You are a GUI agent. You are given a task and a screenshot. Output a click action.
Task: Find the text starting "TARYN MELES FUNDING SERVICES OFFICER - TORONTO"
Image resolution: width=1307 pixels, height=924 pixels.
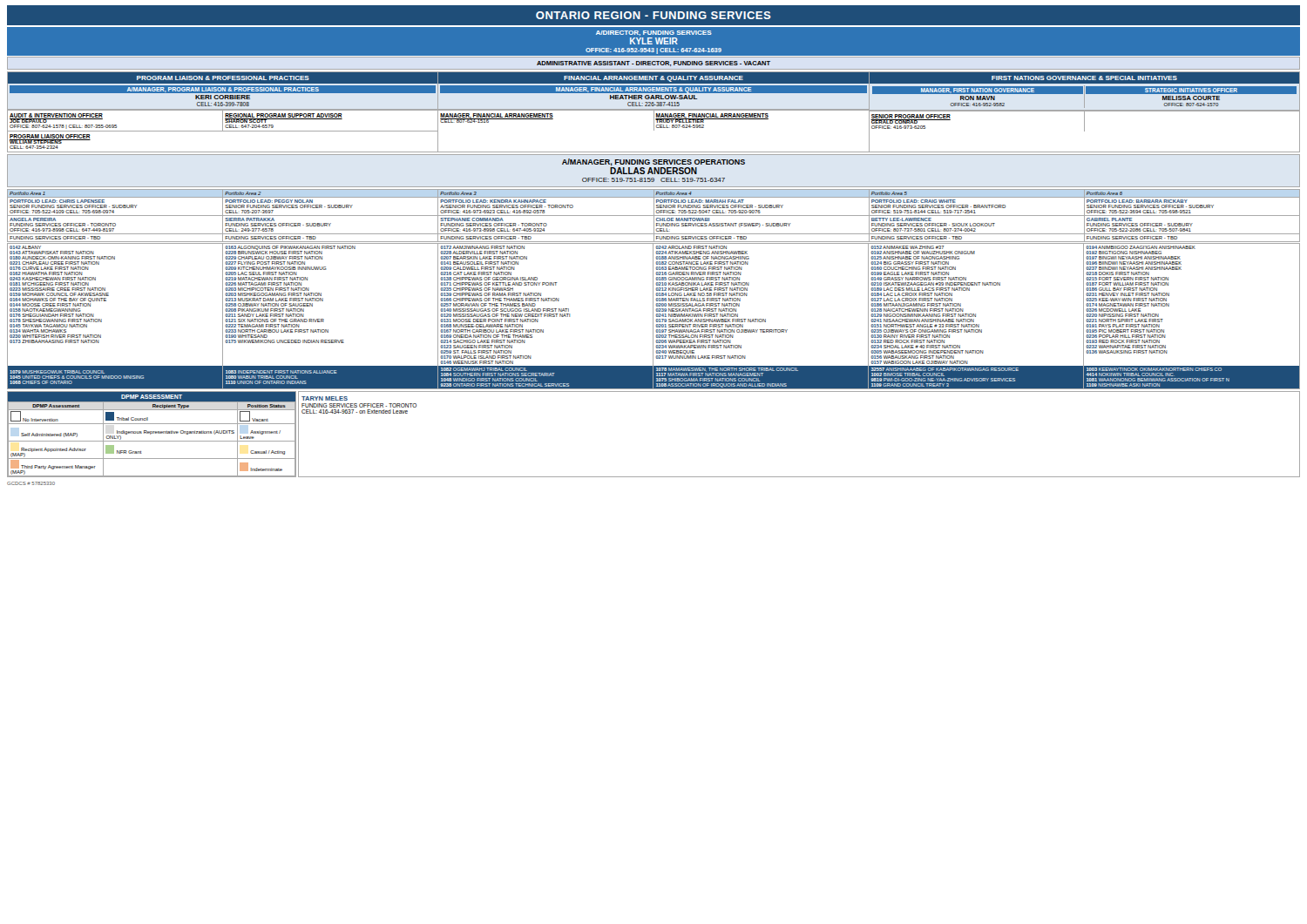tap(325, 398)
